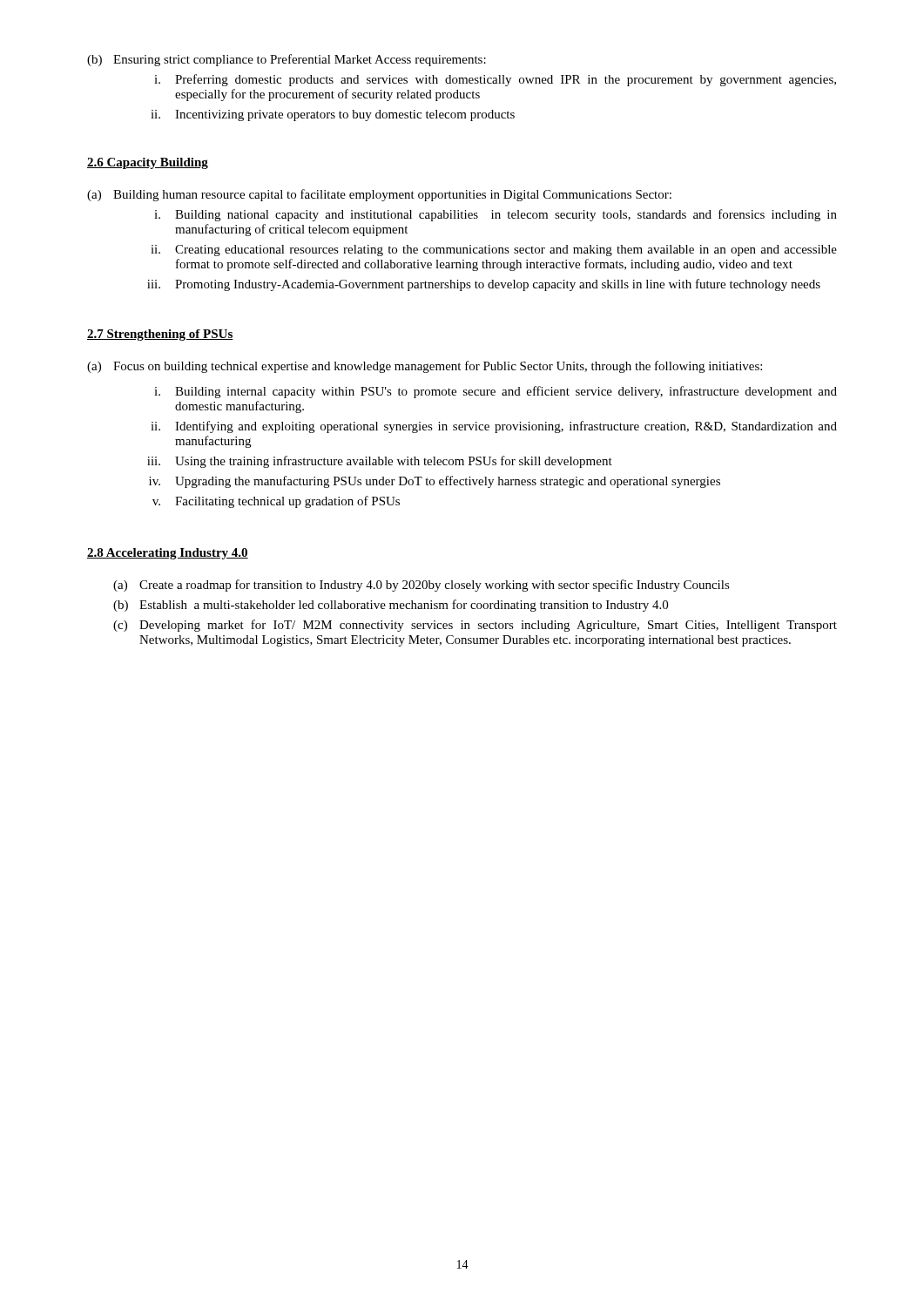Locate the region starting "(a) Focus on"
This screenshot has width=924, height=1307.
[462, 366]
